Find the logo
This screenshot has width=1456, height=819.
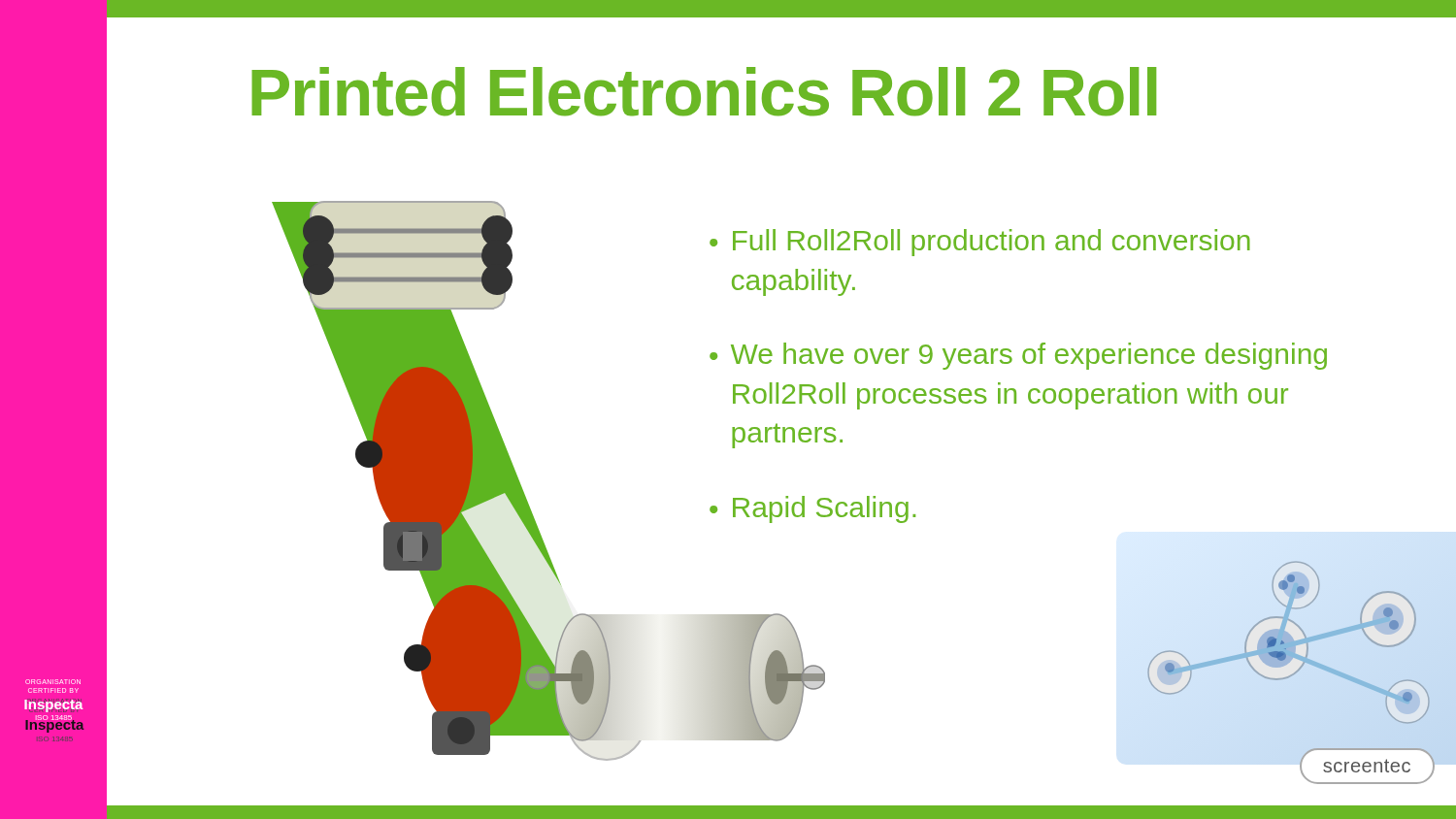tap(54, 720)
